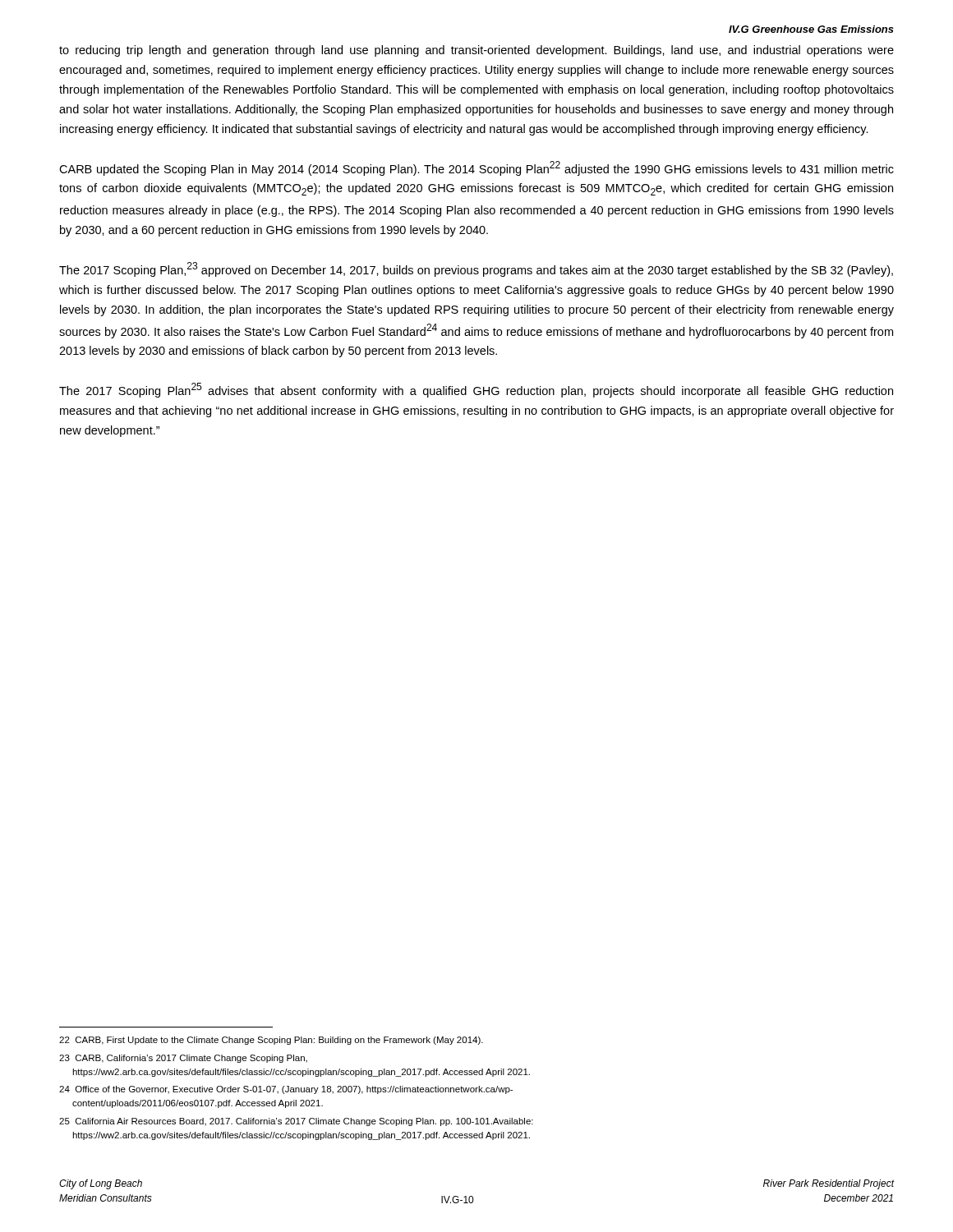The image size is (953, 1232).
Task: Locate the text block starting "23 CARB, California’s 2017 Climate Change Scoping Plan,"
Action: click(295, 1065)
